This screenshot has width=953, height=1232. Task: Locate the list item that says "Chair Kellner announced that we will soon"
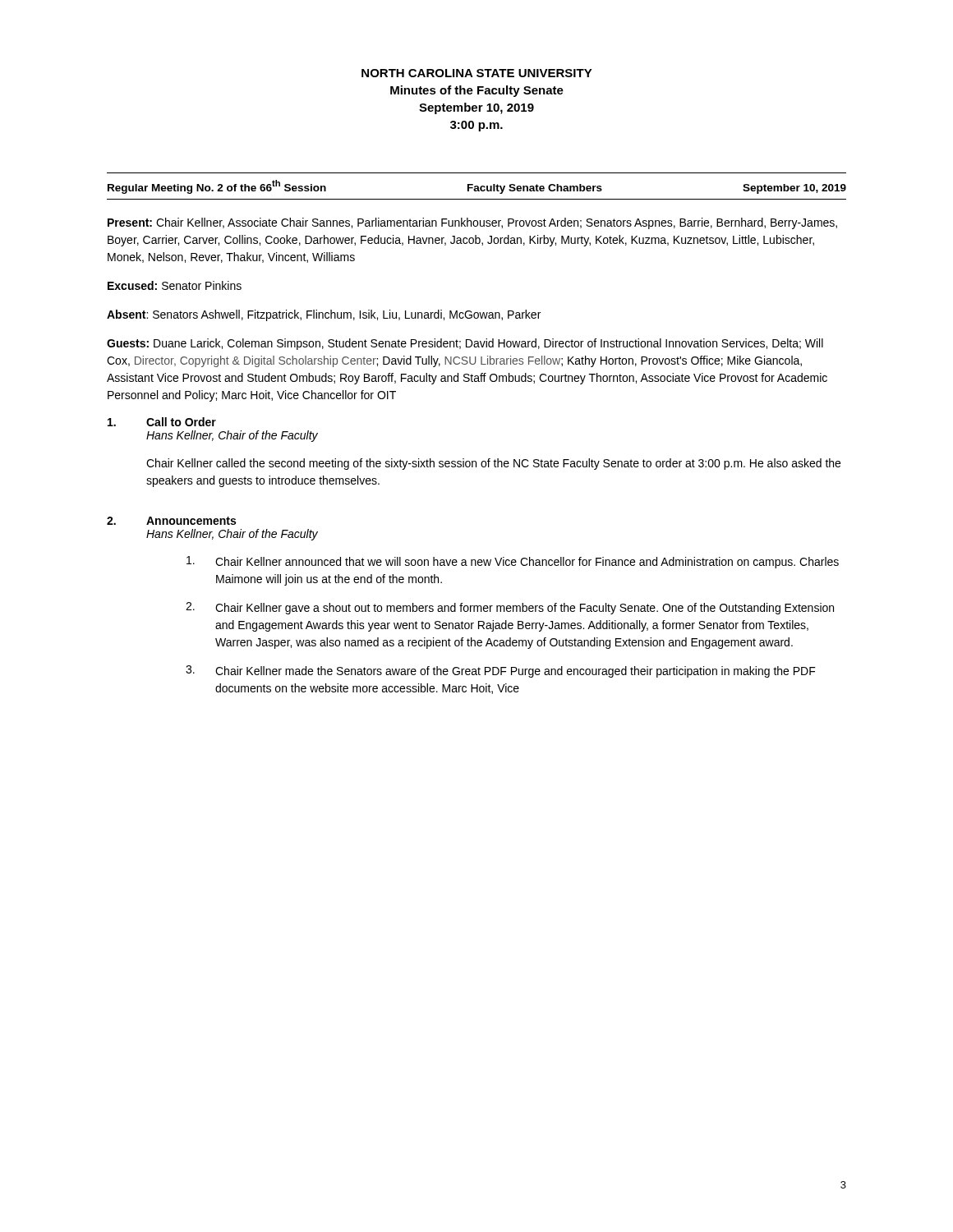coord(516,570)
